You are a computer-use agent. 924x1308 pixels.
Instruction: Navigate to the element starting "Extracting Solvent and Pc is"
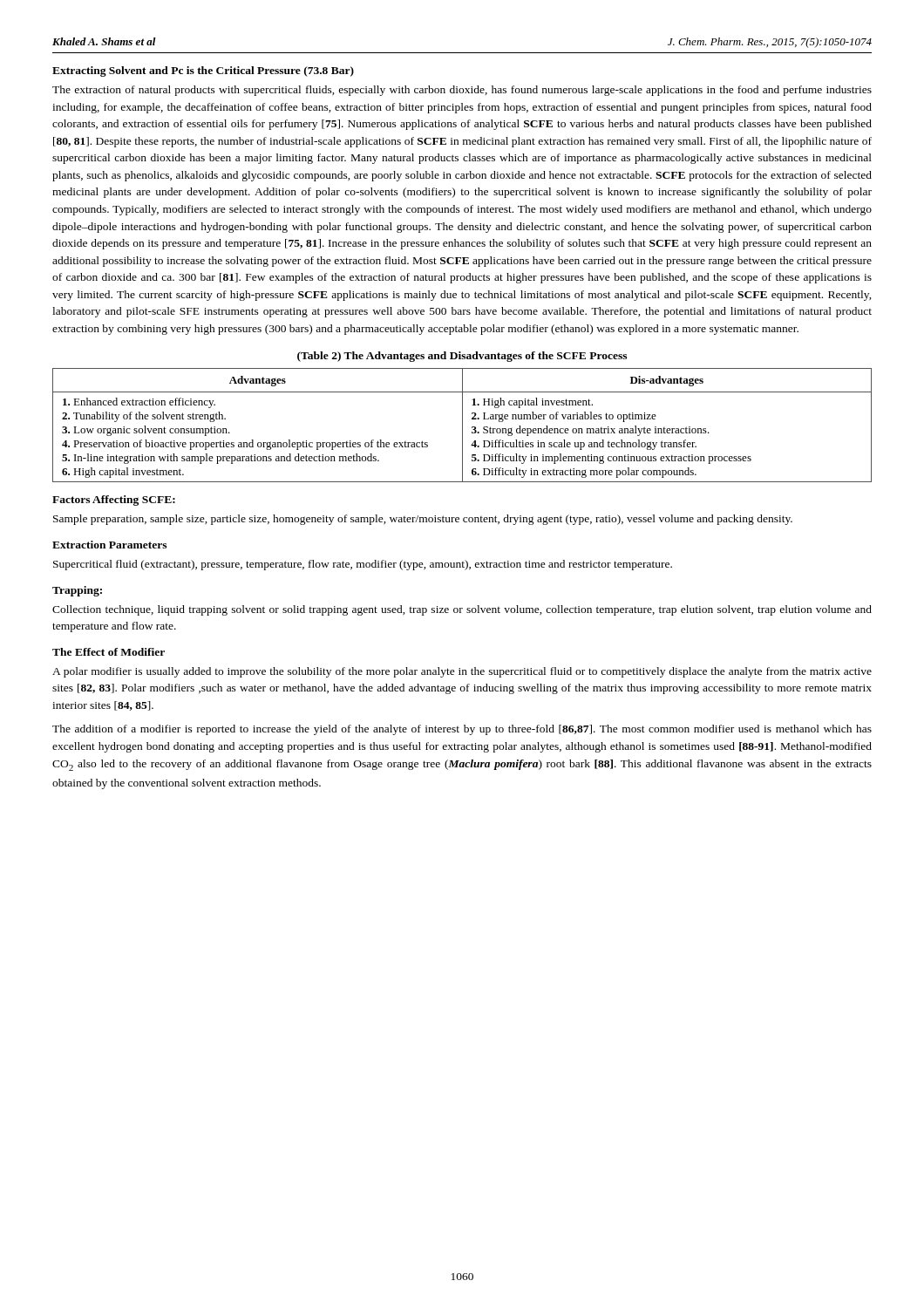203,70
